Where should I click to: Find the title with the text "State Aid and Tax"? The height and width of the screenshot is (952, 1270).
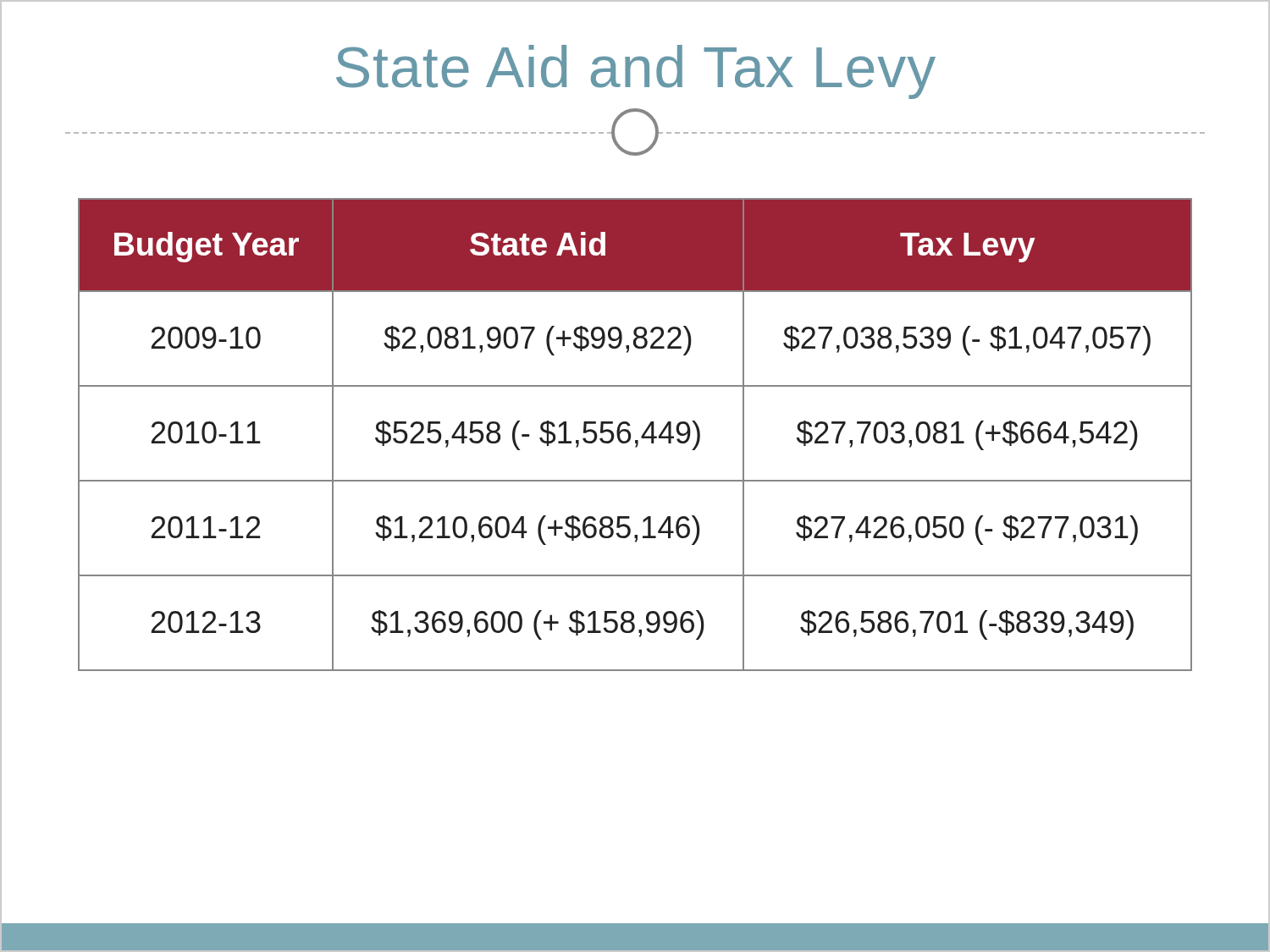point(635,67)
